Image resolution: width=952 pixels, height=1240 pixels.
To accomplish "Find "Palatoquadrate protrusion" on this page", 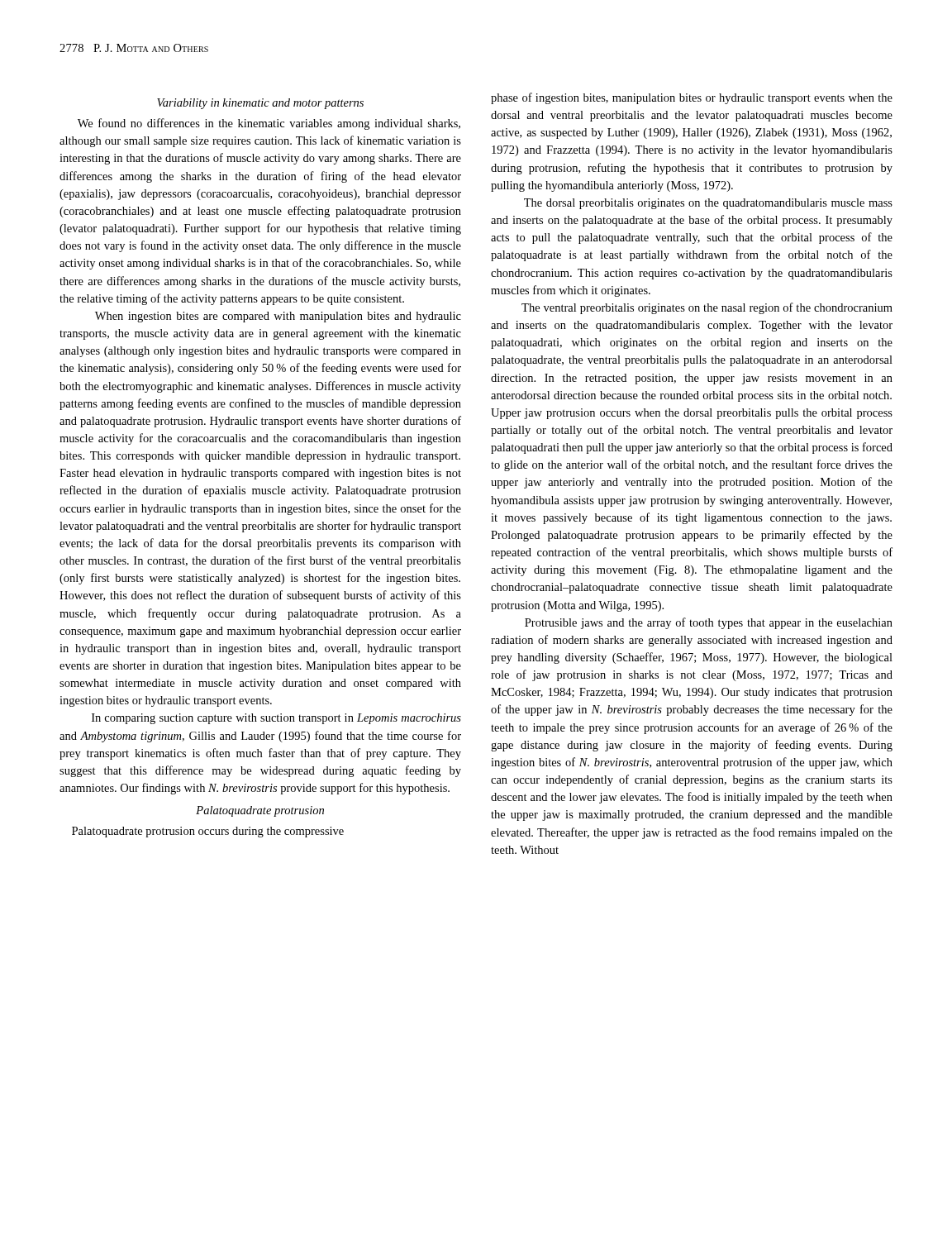I will point(260,810).
